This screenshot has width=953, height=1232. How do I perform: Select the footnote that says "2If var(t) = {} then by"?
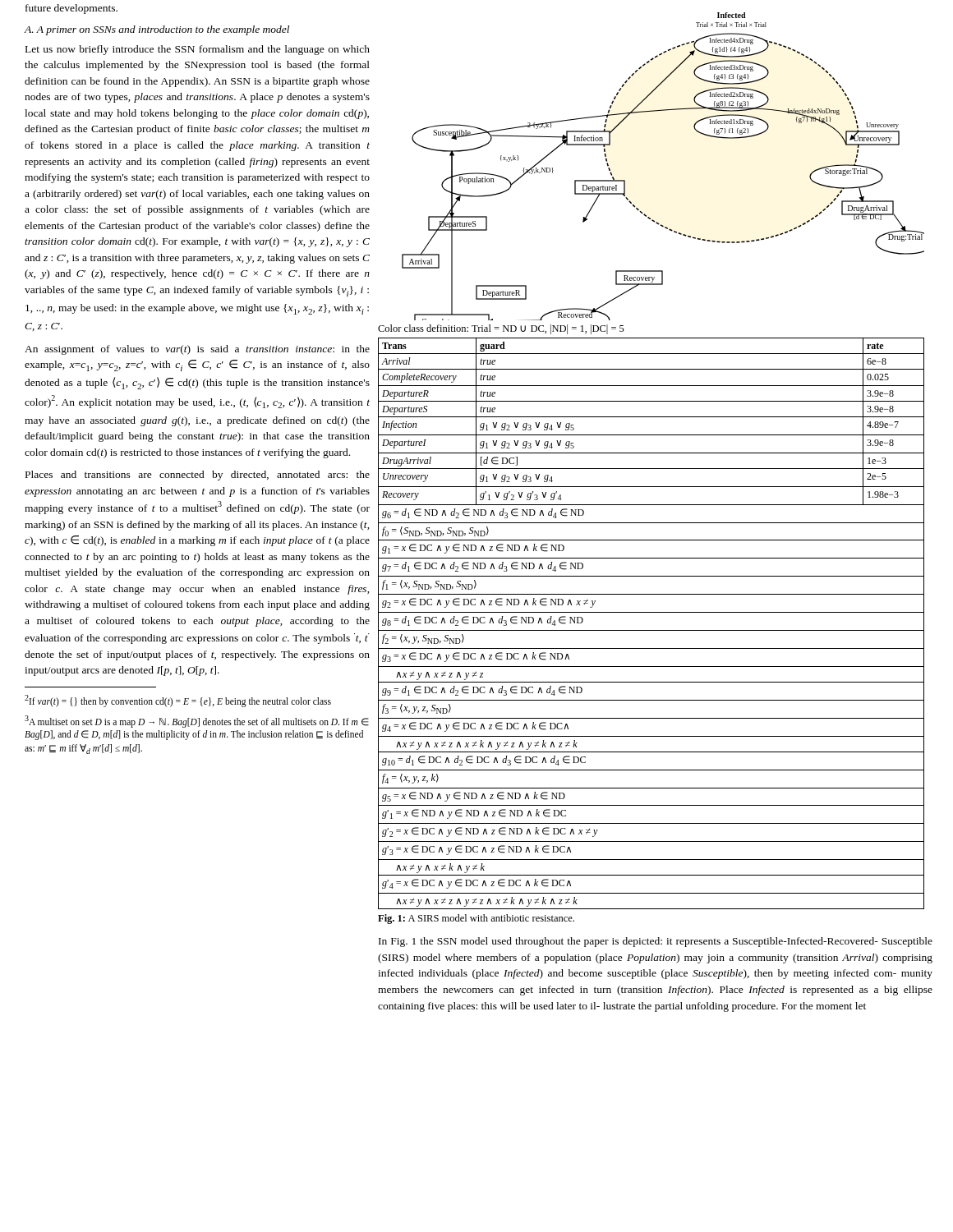pyautogui.click(x=178, y=699)
